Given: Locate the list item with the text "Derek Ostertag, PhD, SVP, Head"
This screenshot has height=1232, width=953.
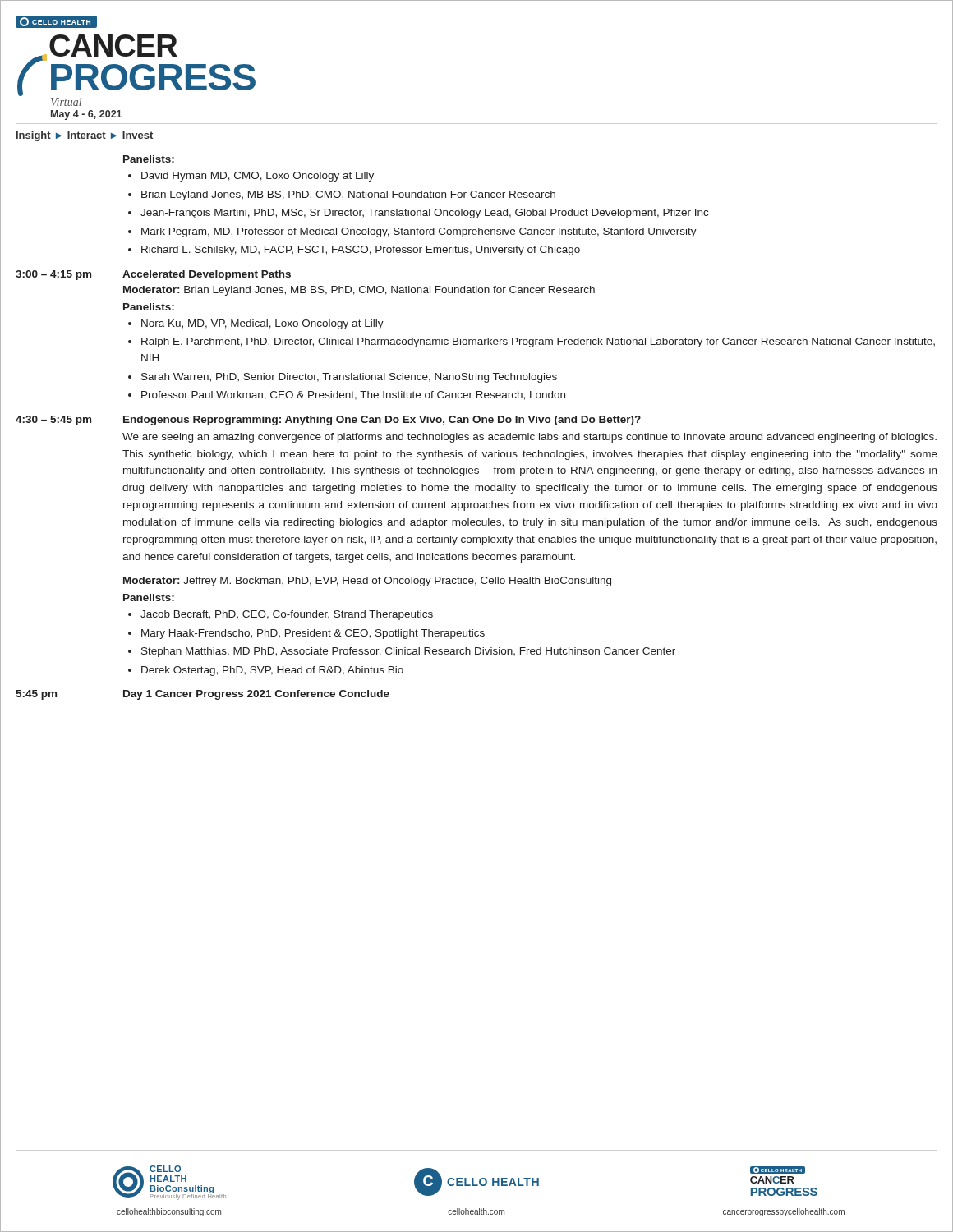Looking at the screenshot, I should [272, 670].
